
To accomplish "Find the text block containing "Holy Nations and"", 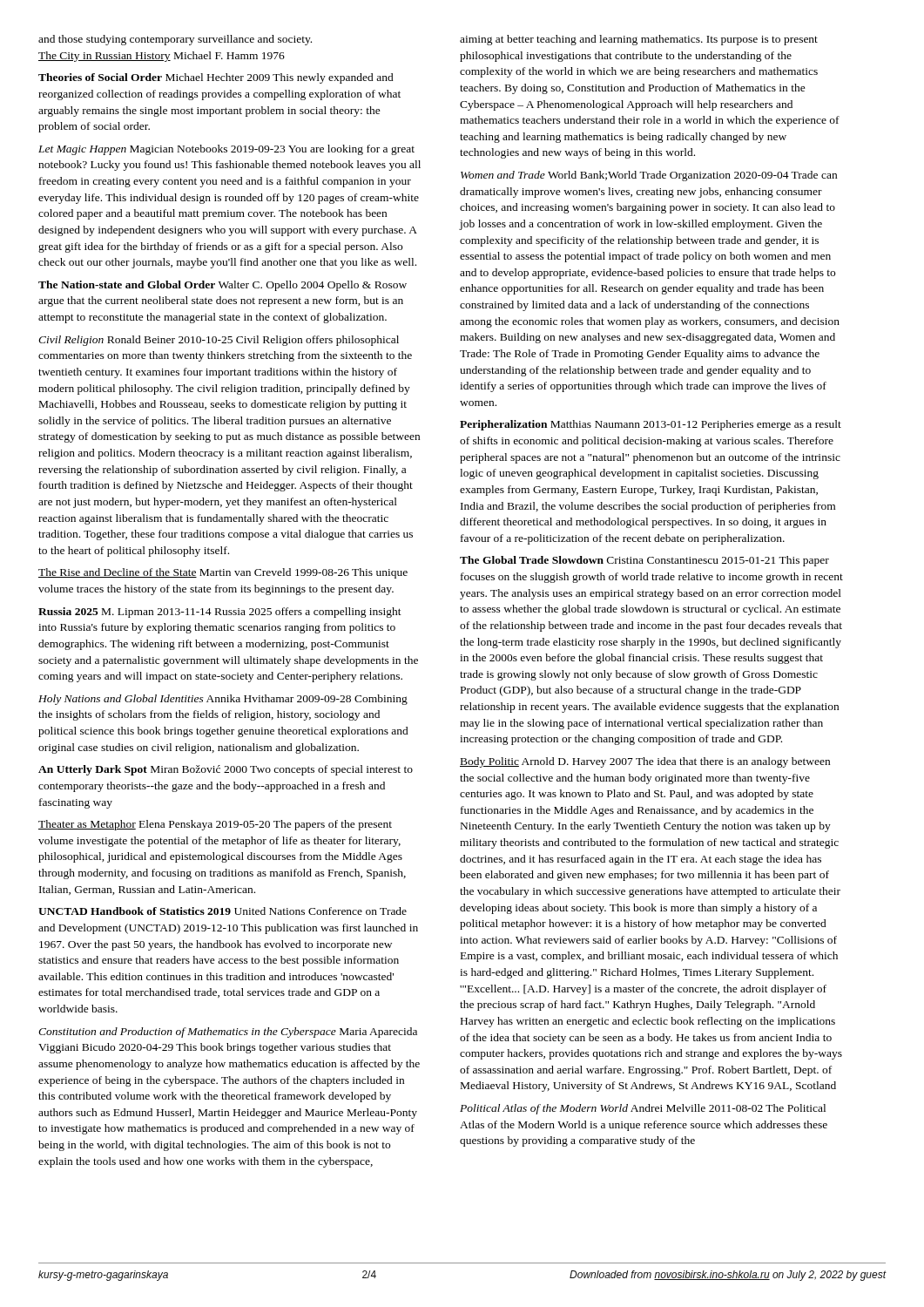I will (x=230, y=723).
